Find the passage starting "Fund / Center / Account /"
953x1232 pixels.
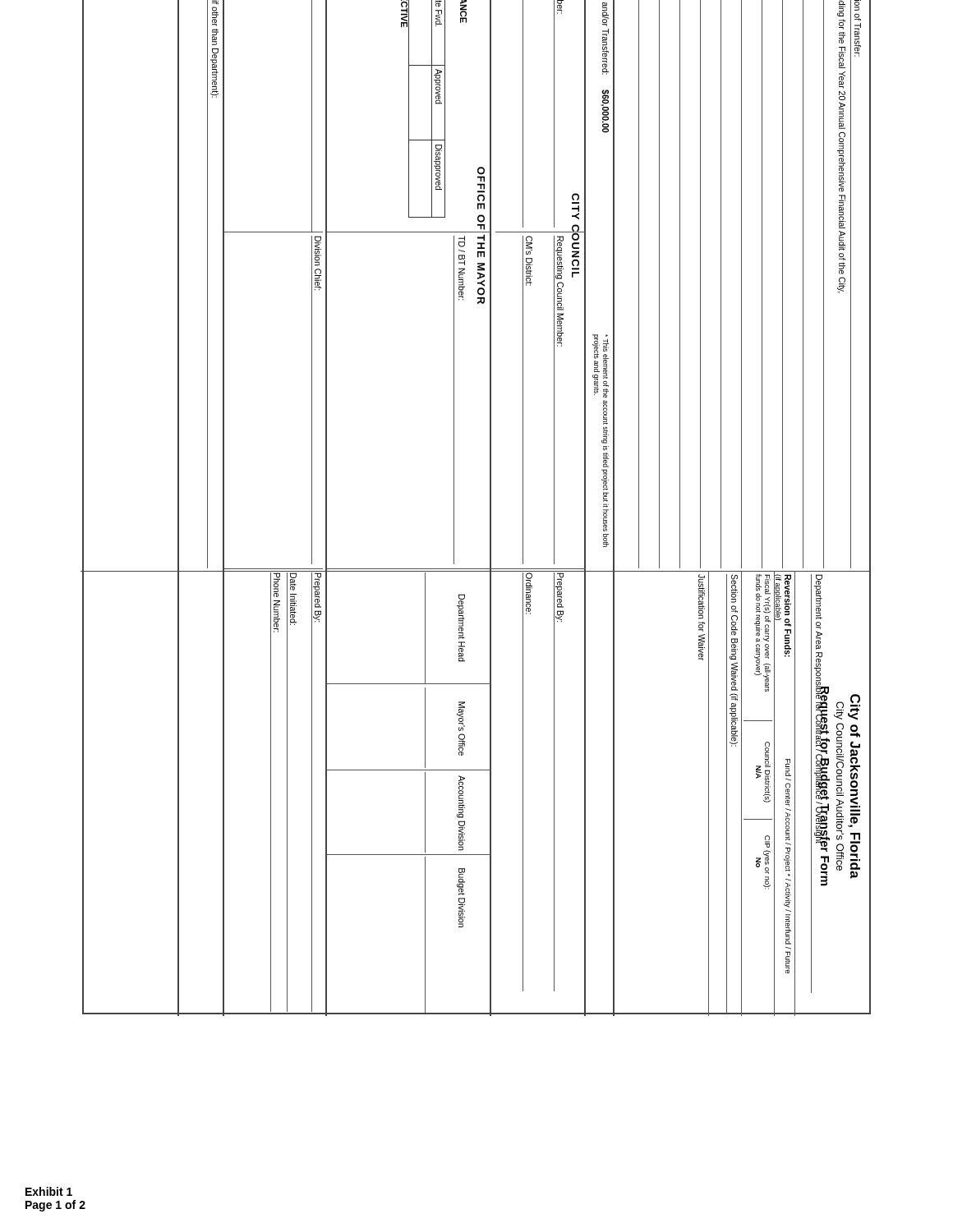click(x=788, y=866)
